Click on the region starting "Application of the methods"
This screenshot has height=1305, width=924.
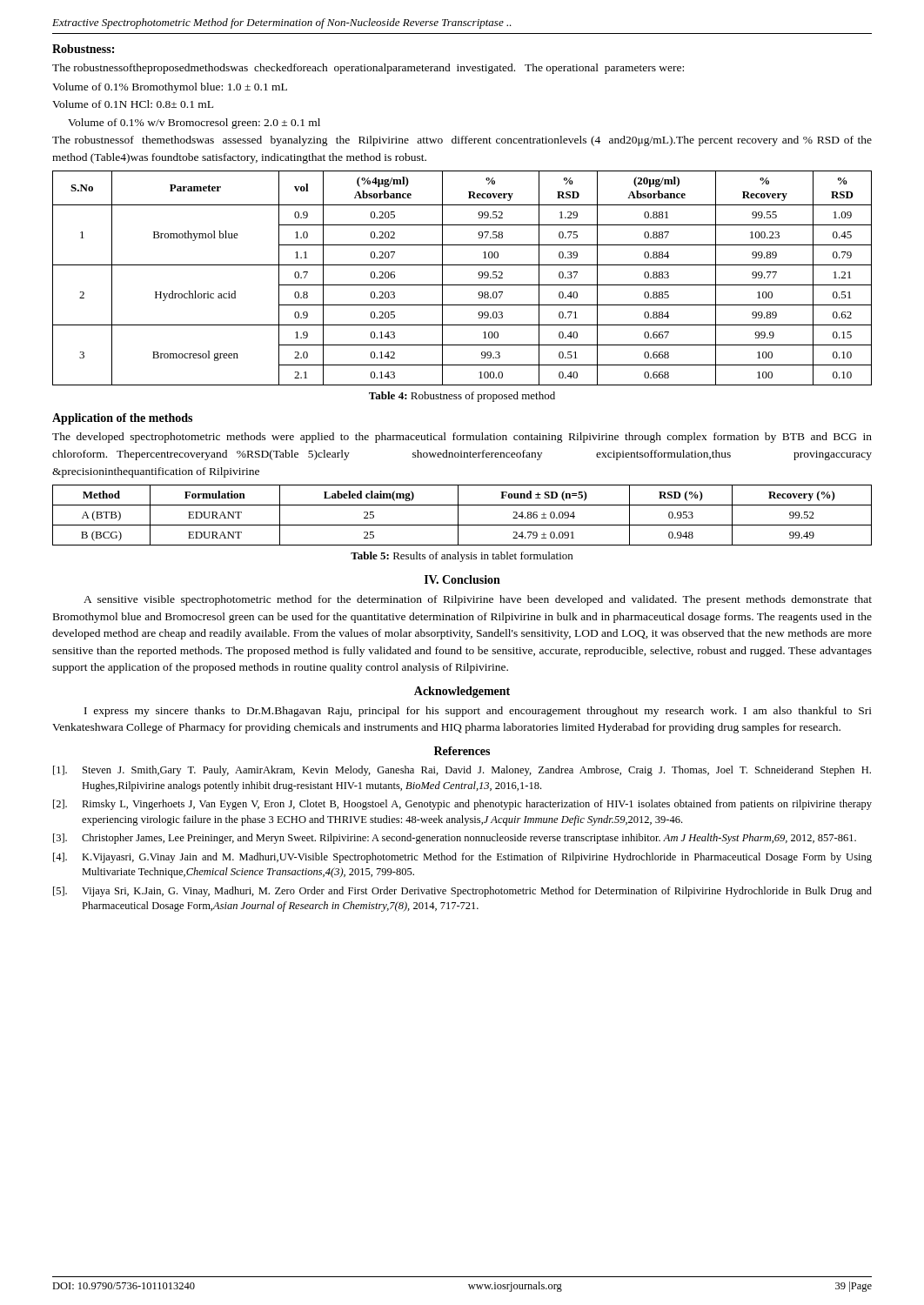click(x=122, y=418)
